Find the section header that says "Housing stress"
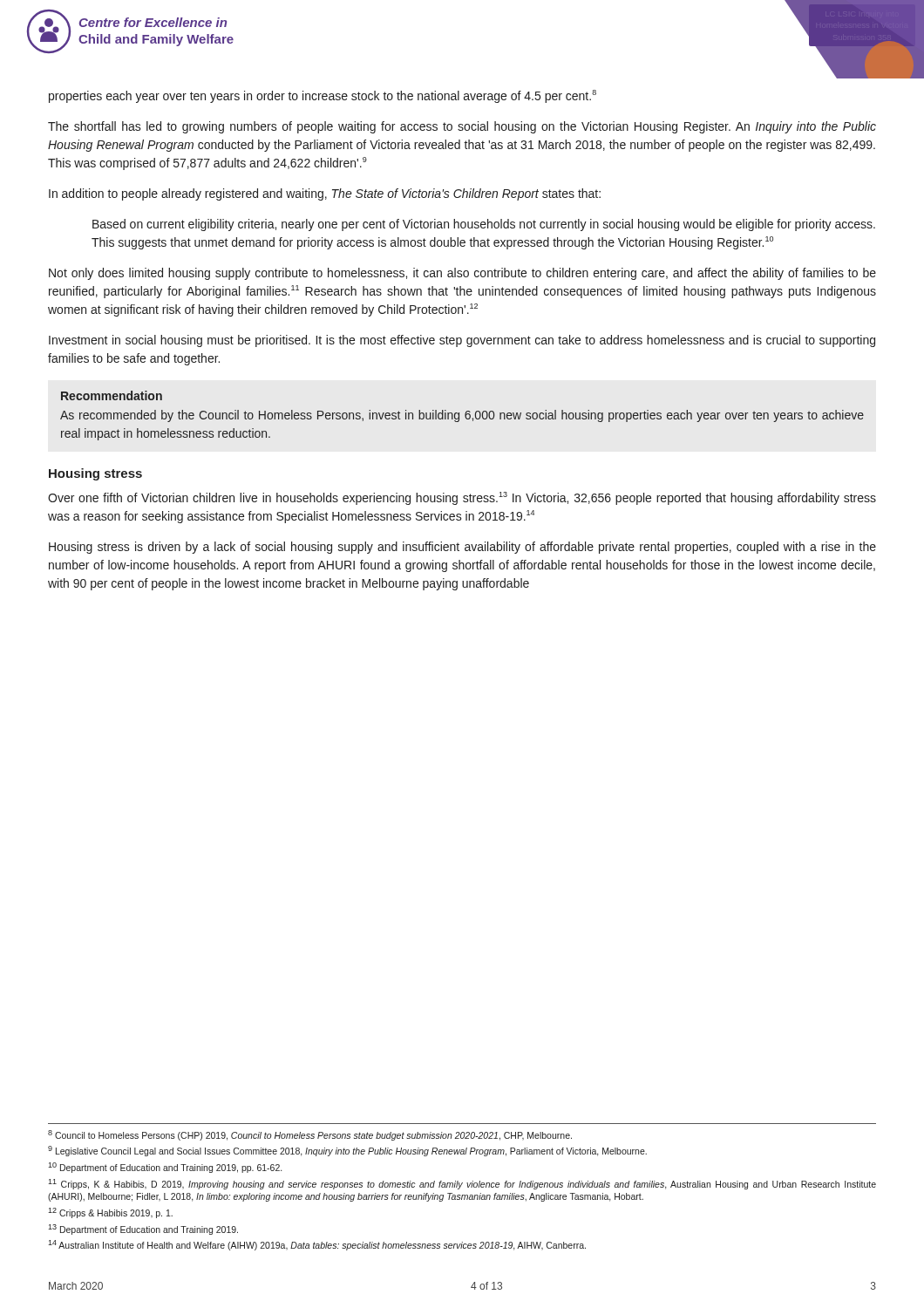 pyautogui.click(x=95, y=473)
